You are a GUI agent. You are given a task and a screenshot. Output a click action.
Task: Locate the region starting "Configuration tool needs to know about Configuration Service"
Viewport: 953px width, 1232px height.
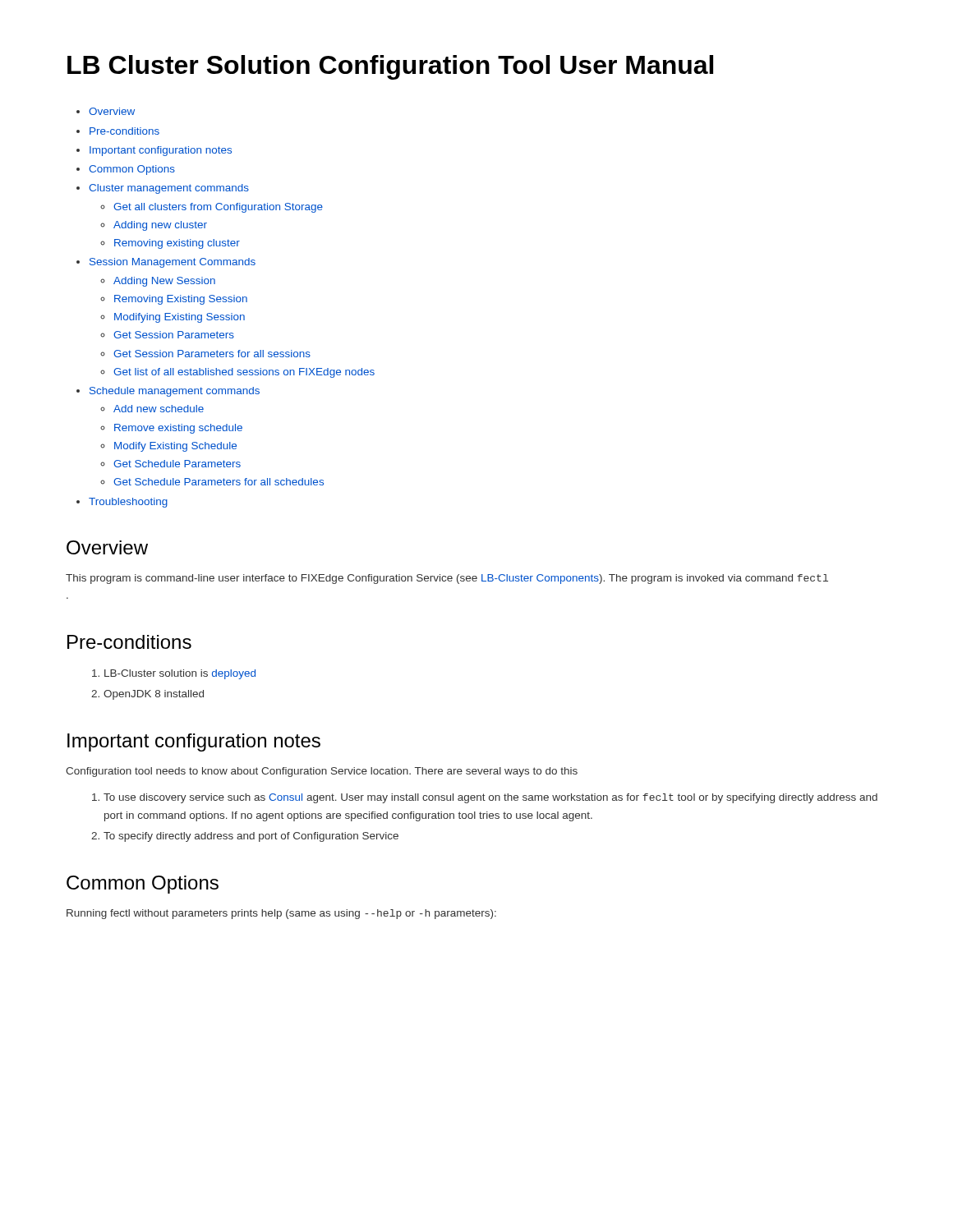(476, 771)
